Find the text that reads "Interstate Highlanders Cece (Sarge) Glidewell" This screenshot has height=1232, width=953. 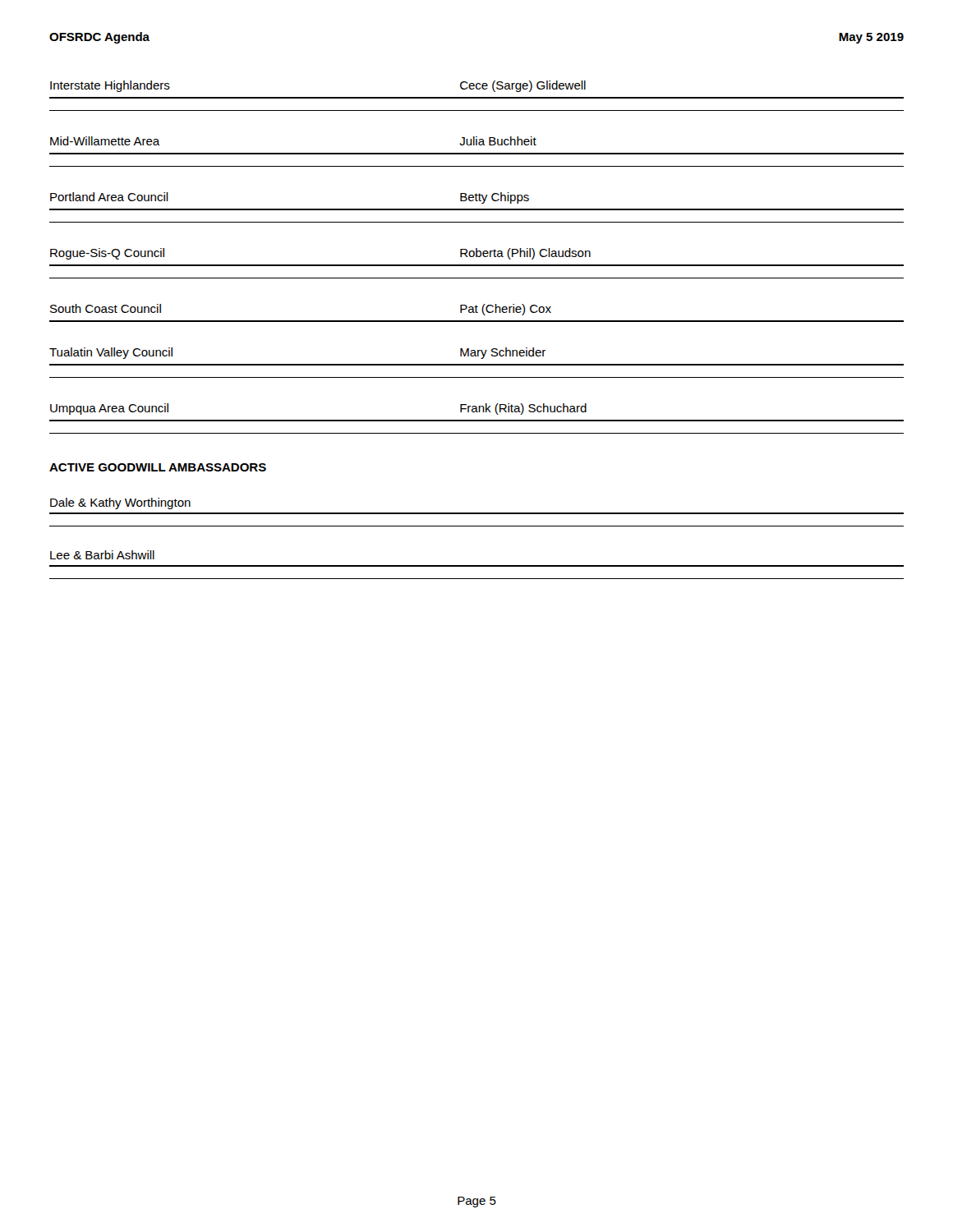tap(476, 90)
